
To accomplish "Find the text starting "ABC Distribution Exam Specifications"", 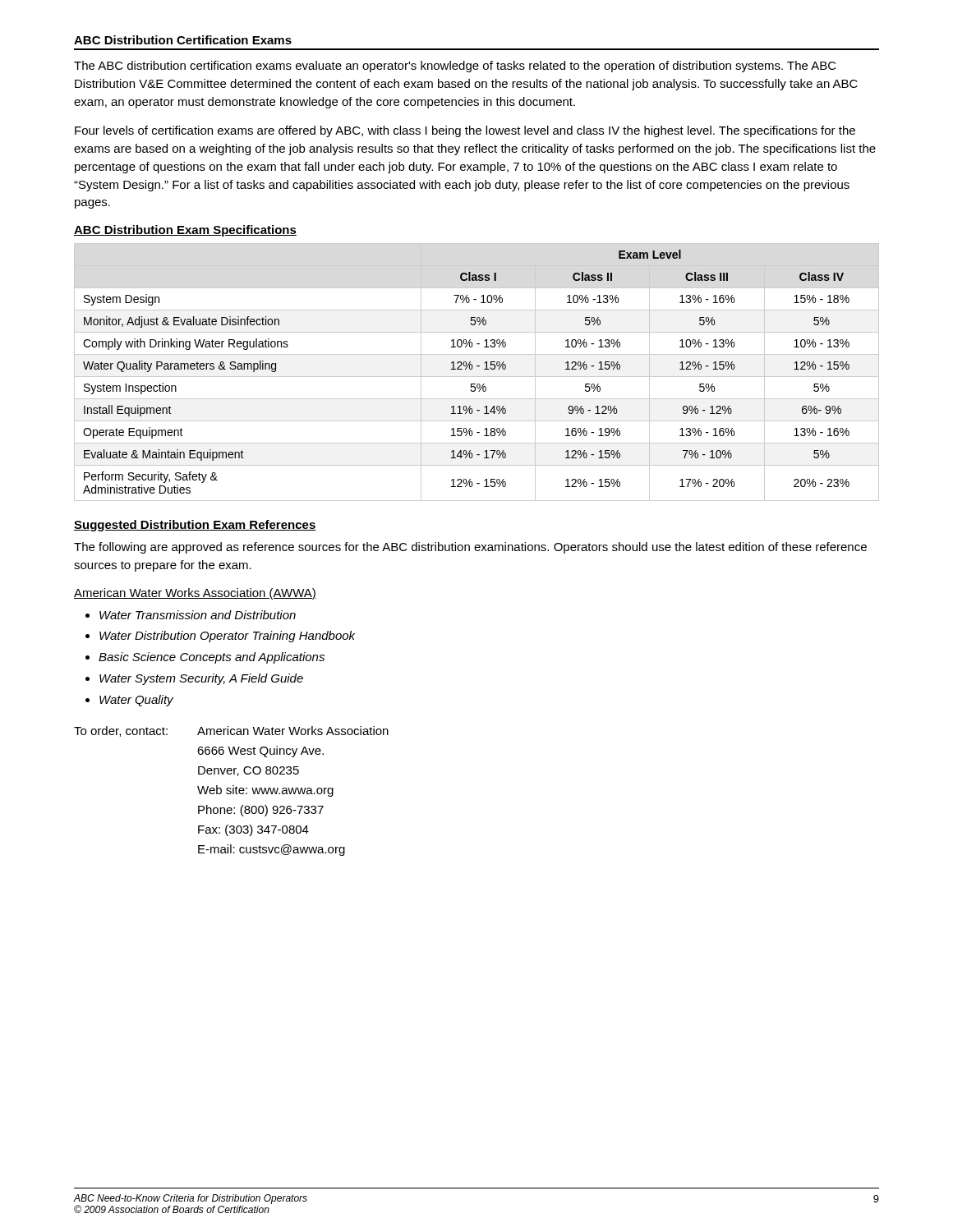I will (x=185, y=230).
